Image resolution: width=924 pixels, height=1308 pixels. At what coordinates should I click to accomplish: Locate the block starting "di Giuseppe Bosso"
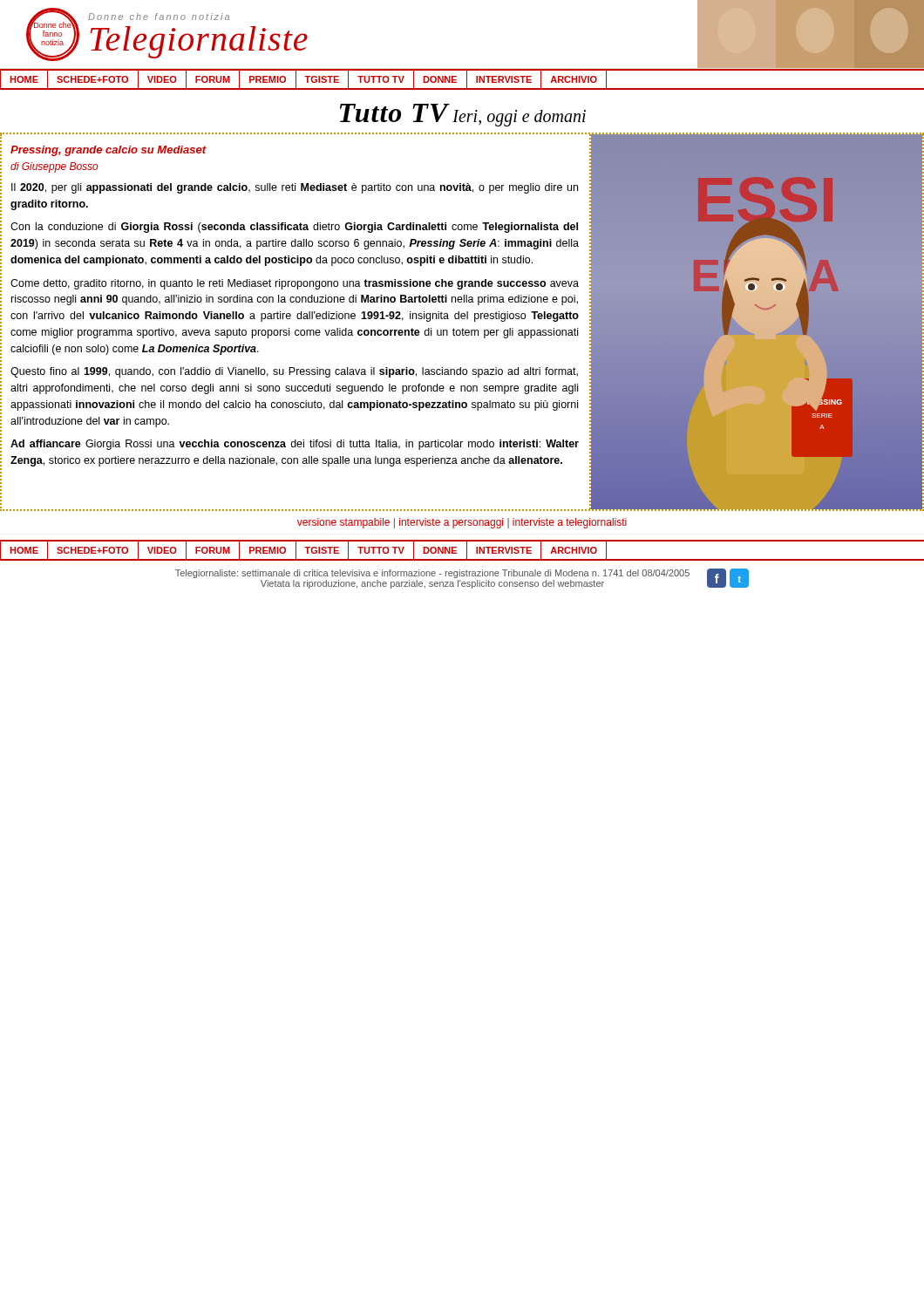pyautogui.click(x=54, y=166)
